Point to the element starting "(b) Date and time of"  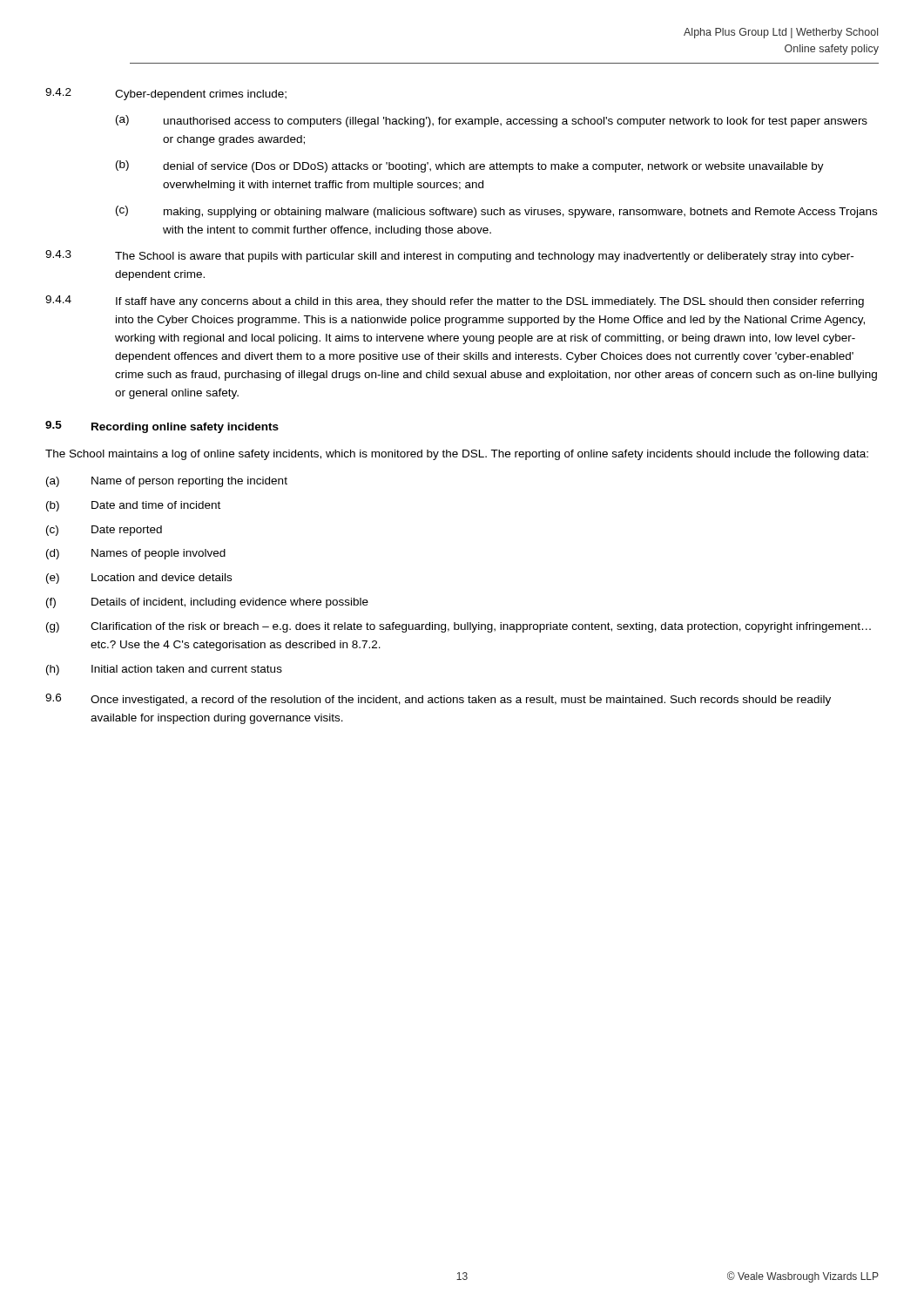point(133,506)
